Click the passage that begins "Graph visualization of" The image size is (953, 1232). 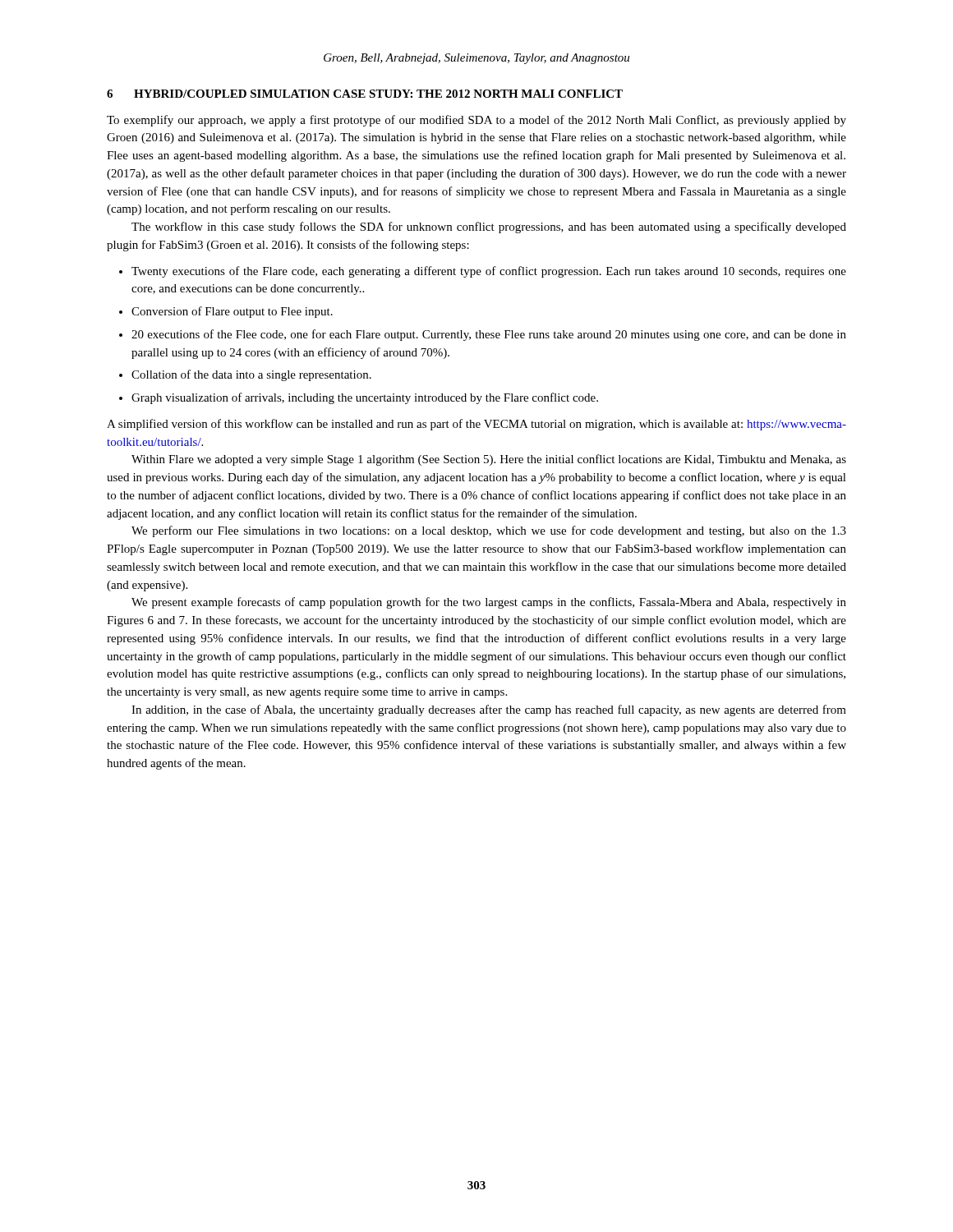pyautogui.click(x=365, y=398)
